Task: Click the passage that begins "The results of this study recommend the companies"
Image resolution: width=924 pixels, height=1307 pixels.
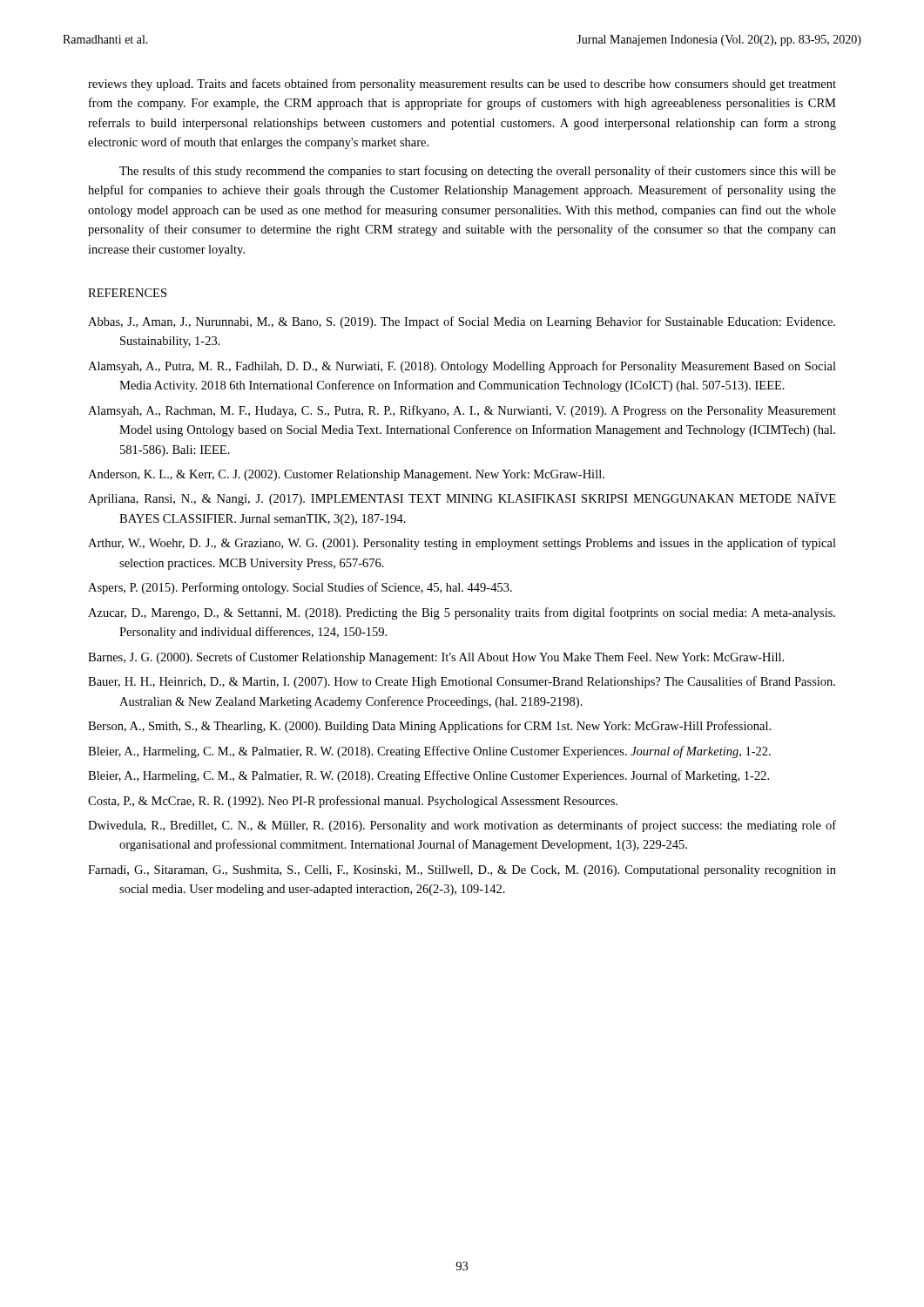Action: click(x=462, y=210)
